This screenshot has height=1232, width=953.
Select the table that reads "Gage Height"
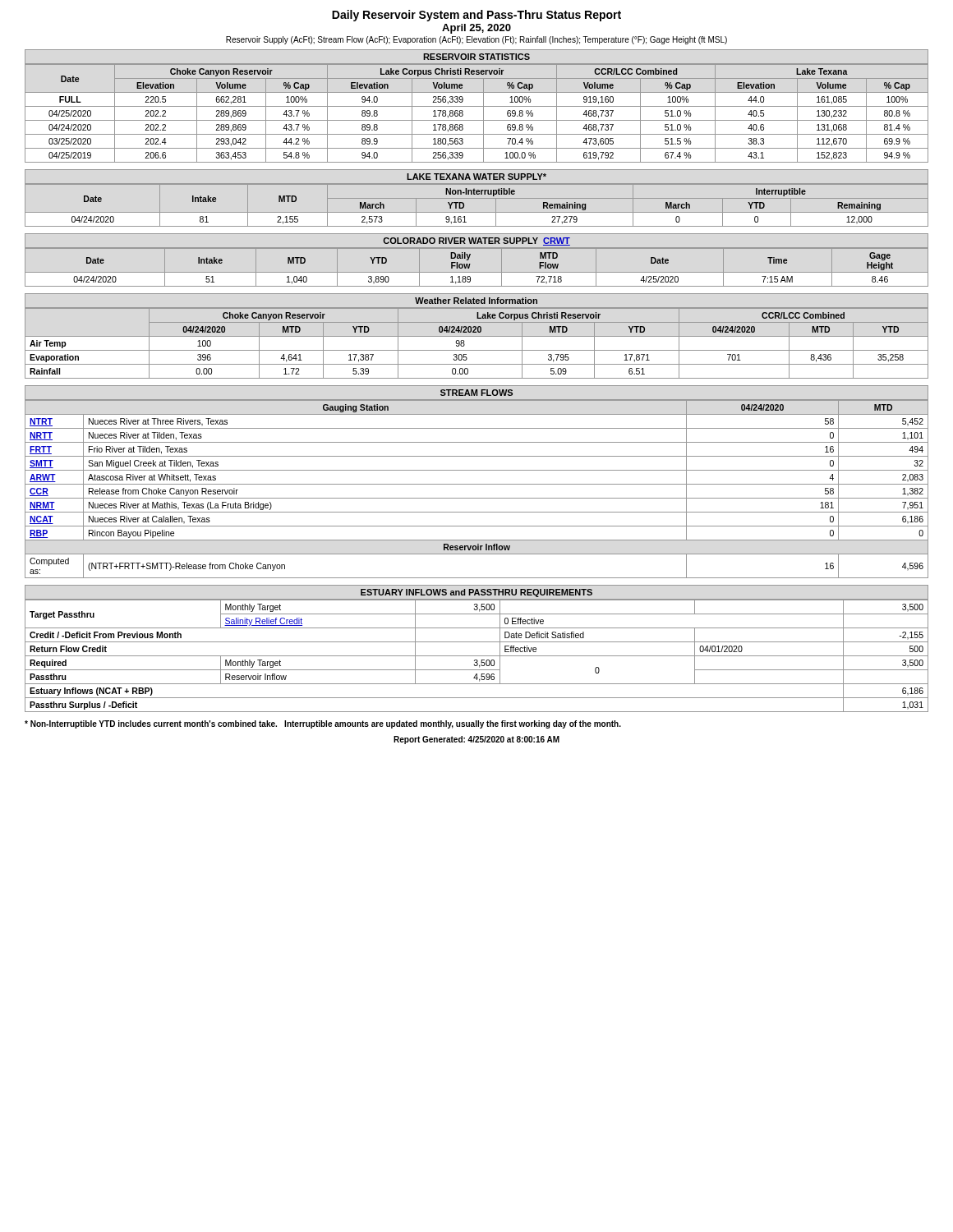coord(476,267)
